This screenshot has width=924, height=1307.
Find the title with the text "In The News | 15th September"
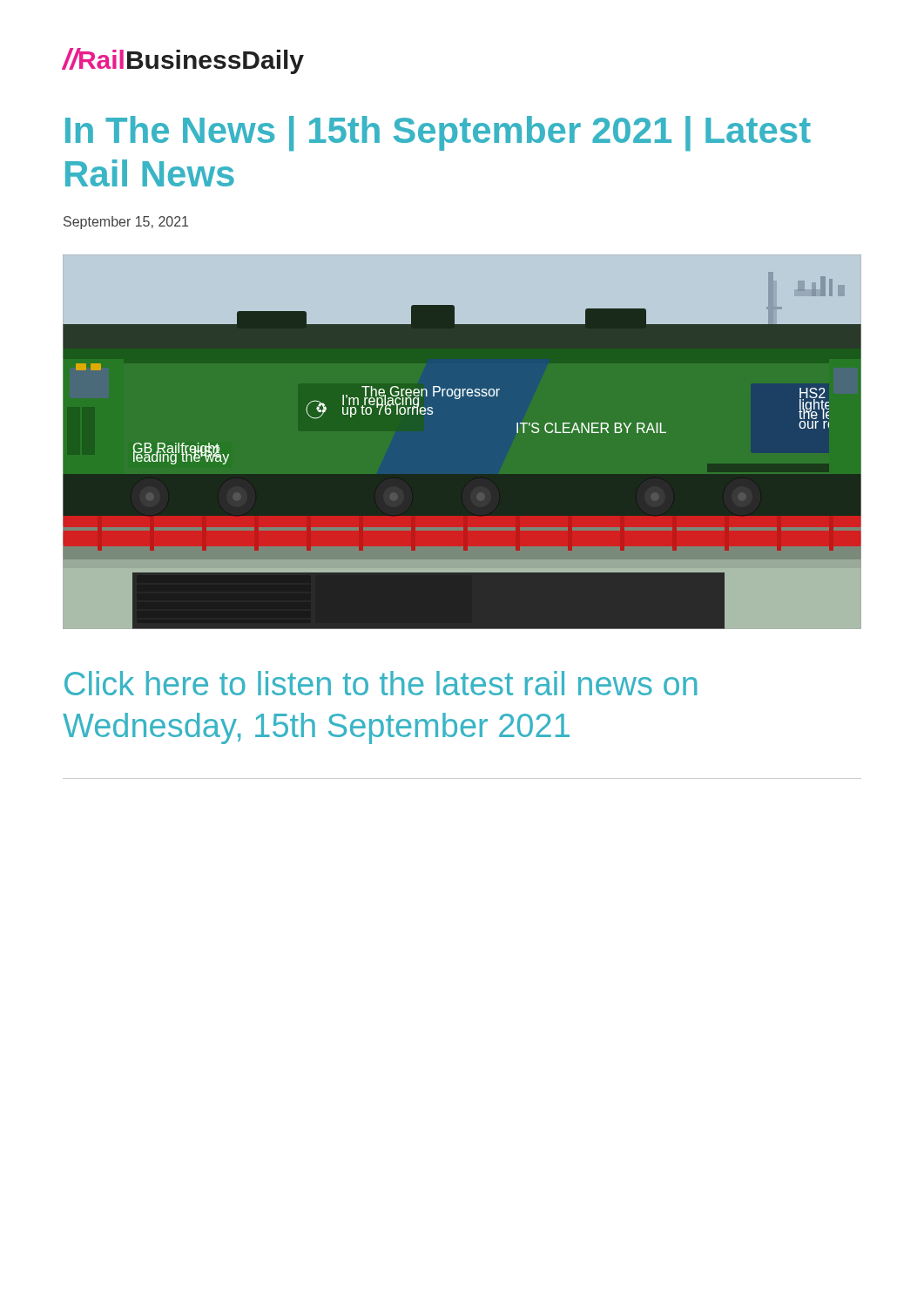point(437,152)
